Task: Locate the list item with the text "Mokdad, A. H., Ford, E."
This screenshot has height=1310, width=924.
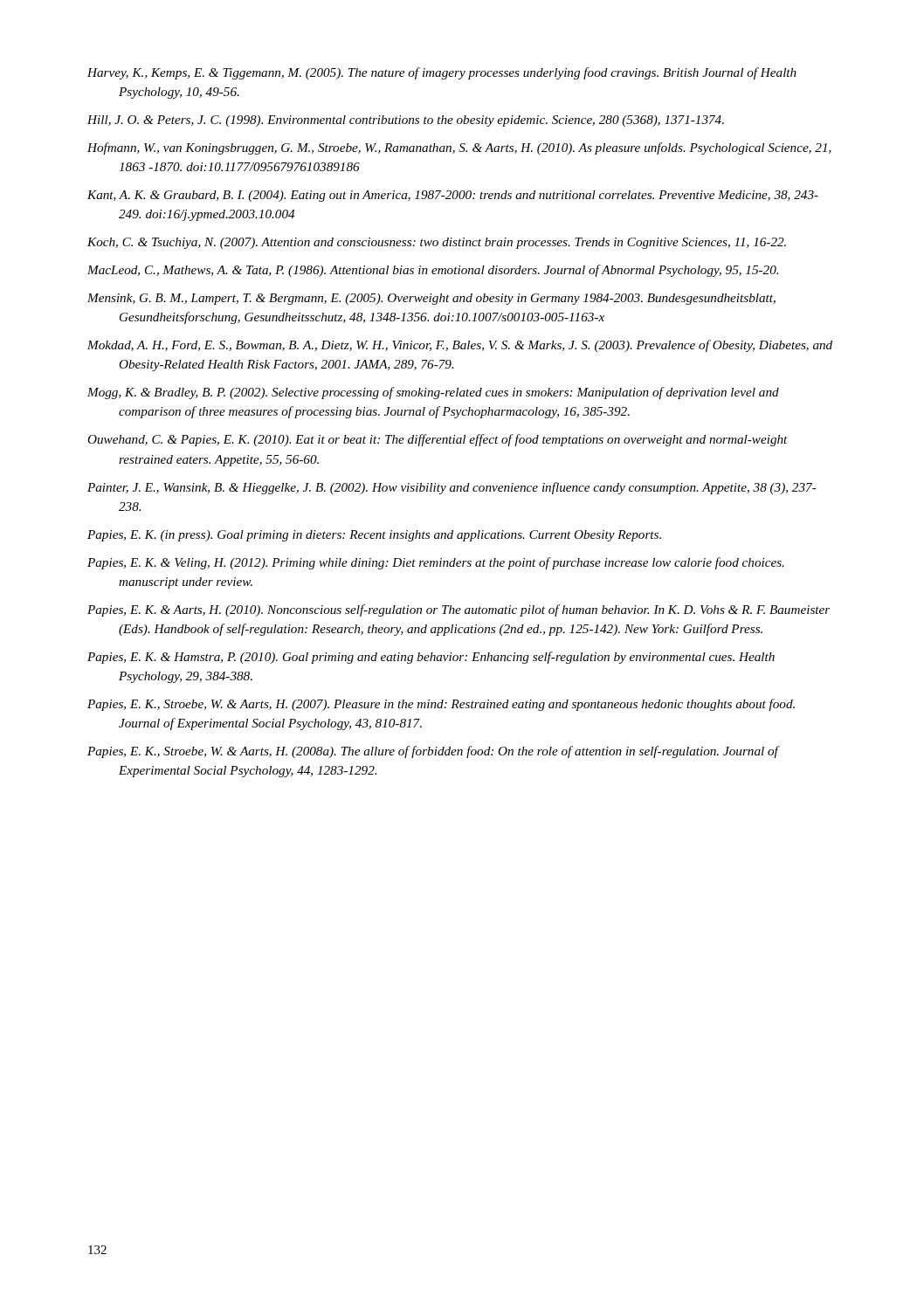Action: pos(460,354)
